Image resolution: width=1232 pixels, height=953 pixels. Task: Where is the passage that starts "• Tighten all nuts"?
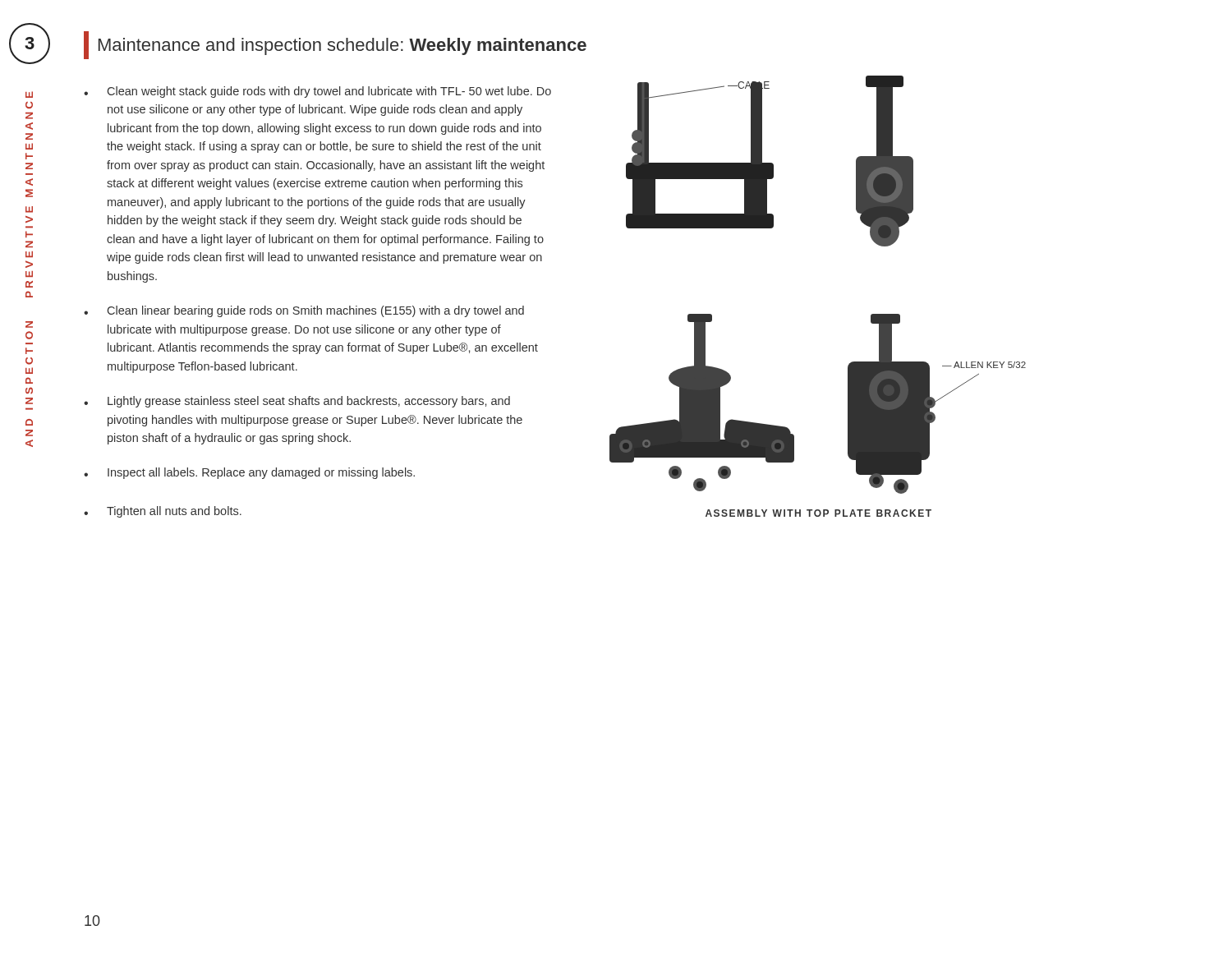[x=163, y=512]
